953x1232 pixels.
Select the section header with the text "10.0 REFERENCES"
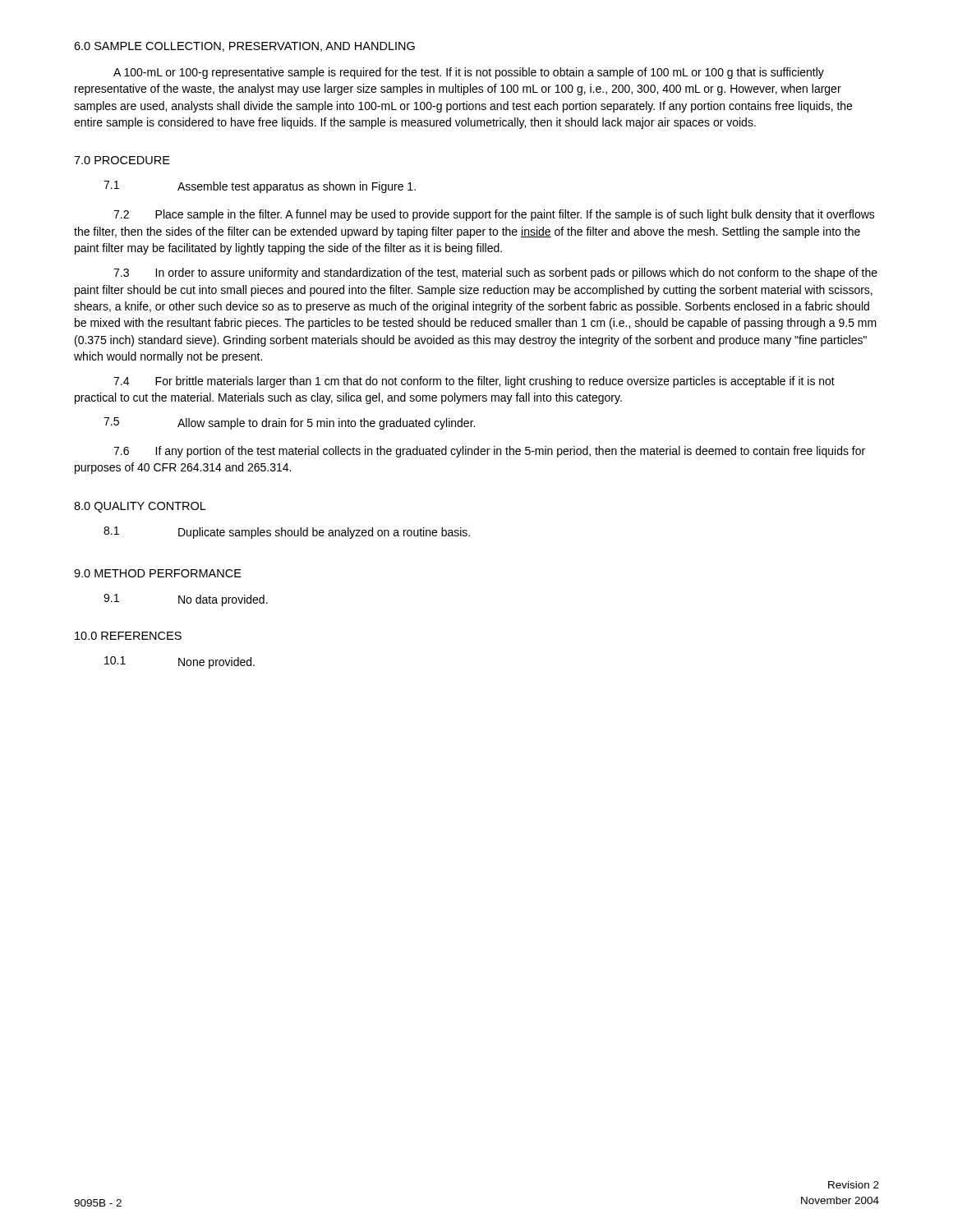[x=128, y=636]
